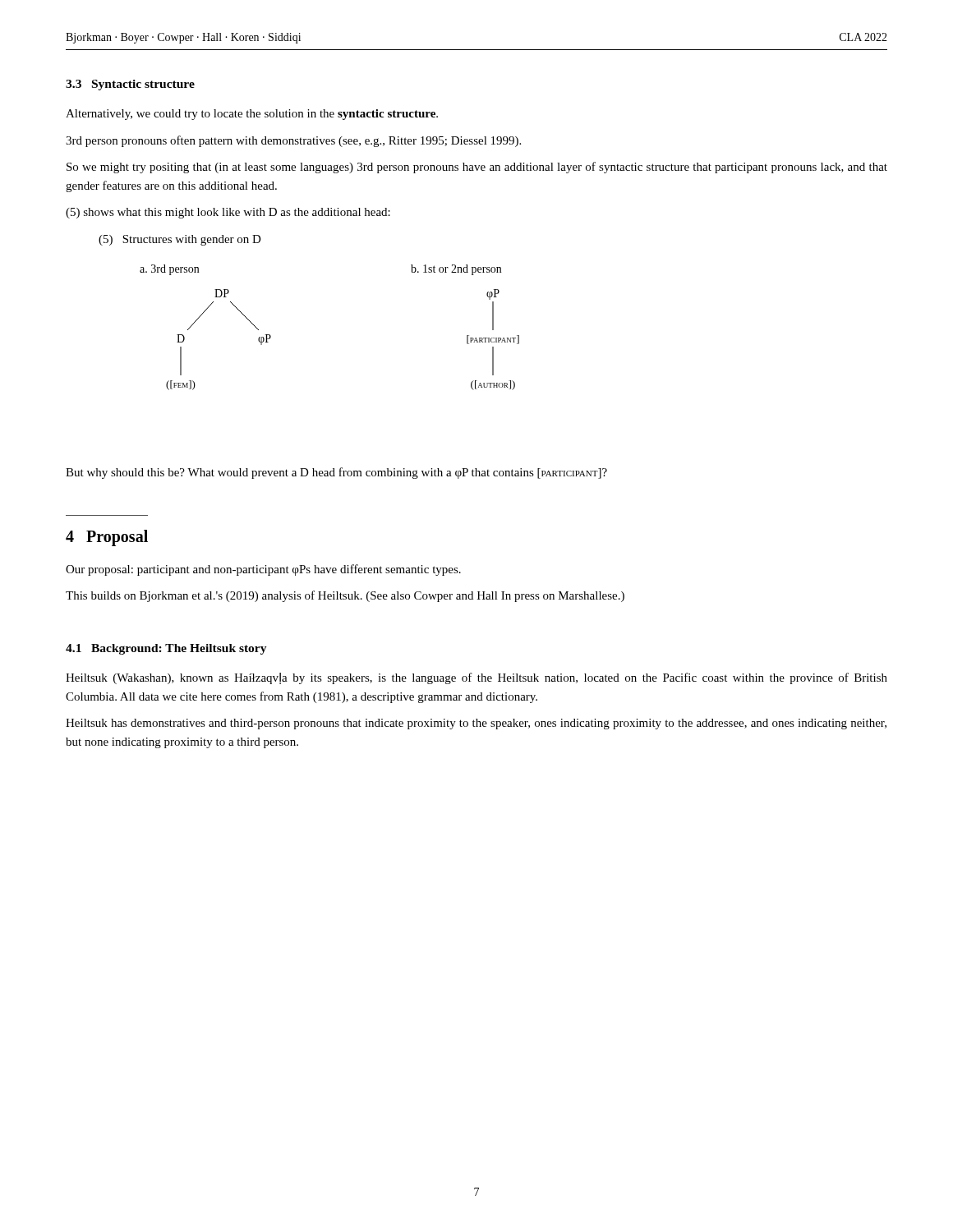
Task: Click on the text starting "This builds on Bjorkman et al.'s"
Action: point(476,596)
